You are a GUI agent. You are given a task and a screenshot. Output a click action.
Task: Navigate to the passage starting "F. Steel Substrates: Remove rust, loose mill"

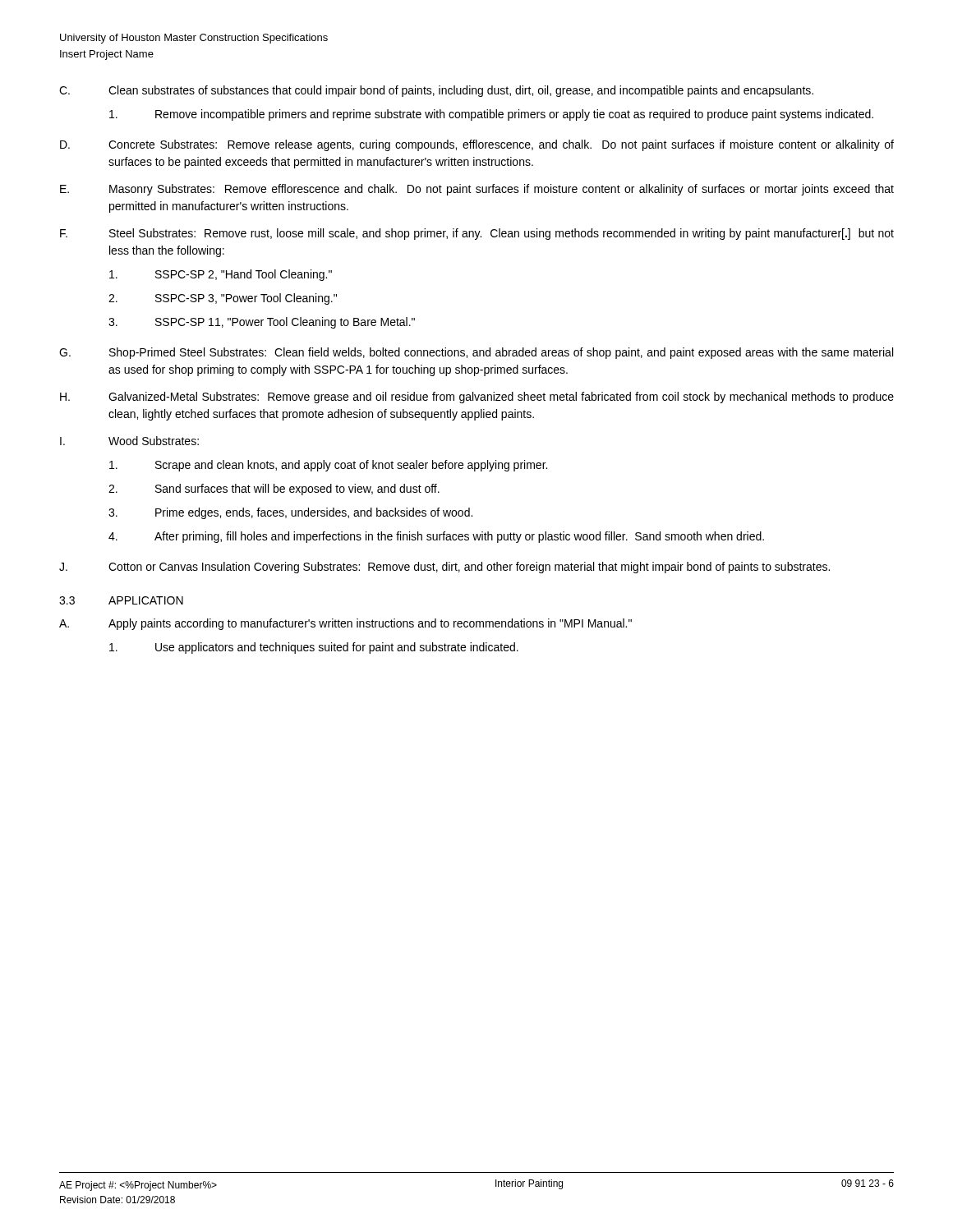pyautogui.click(x=477, y=234)
